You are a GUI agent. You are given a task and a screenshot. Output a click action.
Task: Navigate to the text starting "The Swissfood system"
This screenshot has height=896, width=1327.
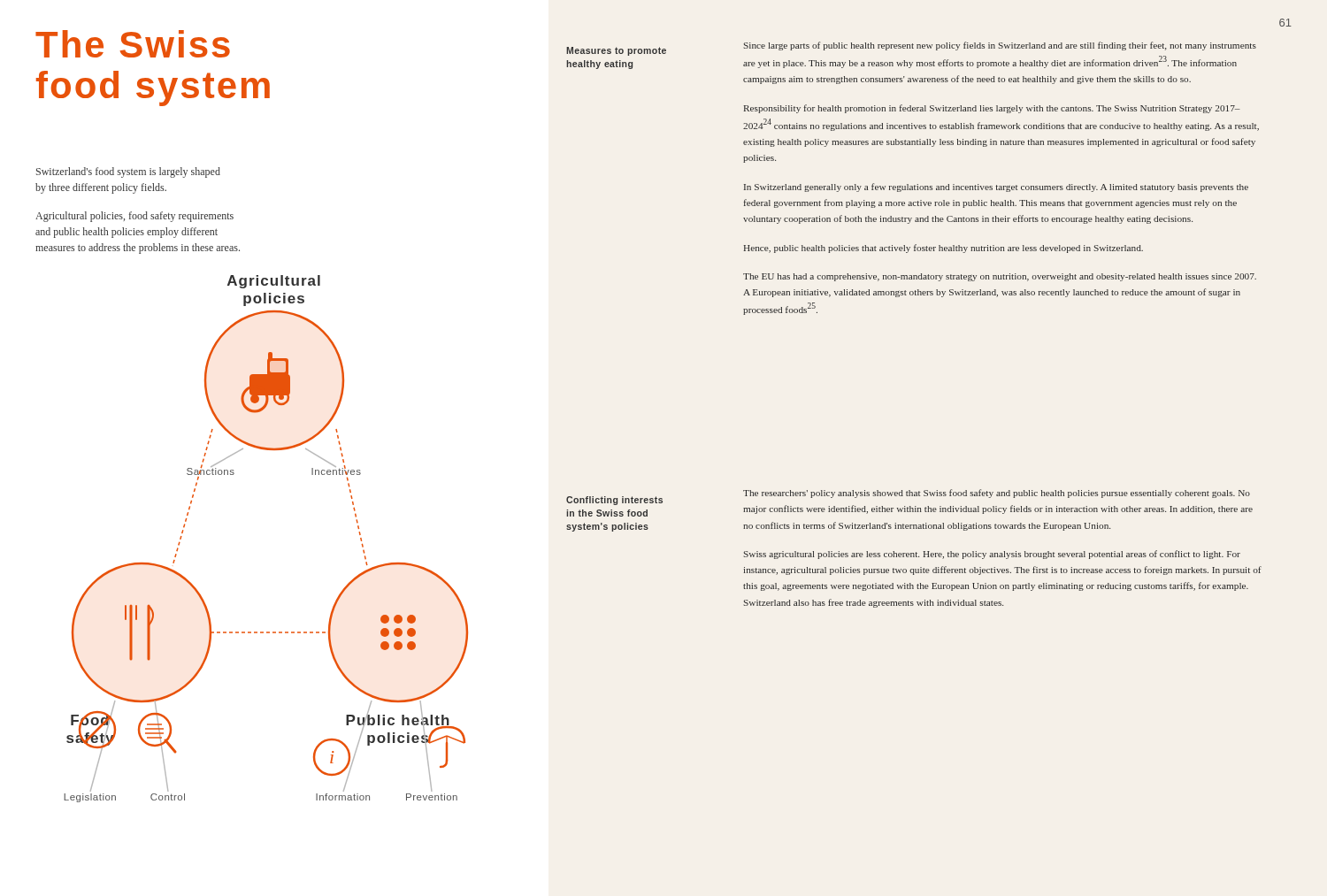(177, 66)
